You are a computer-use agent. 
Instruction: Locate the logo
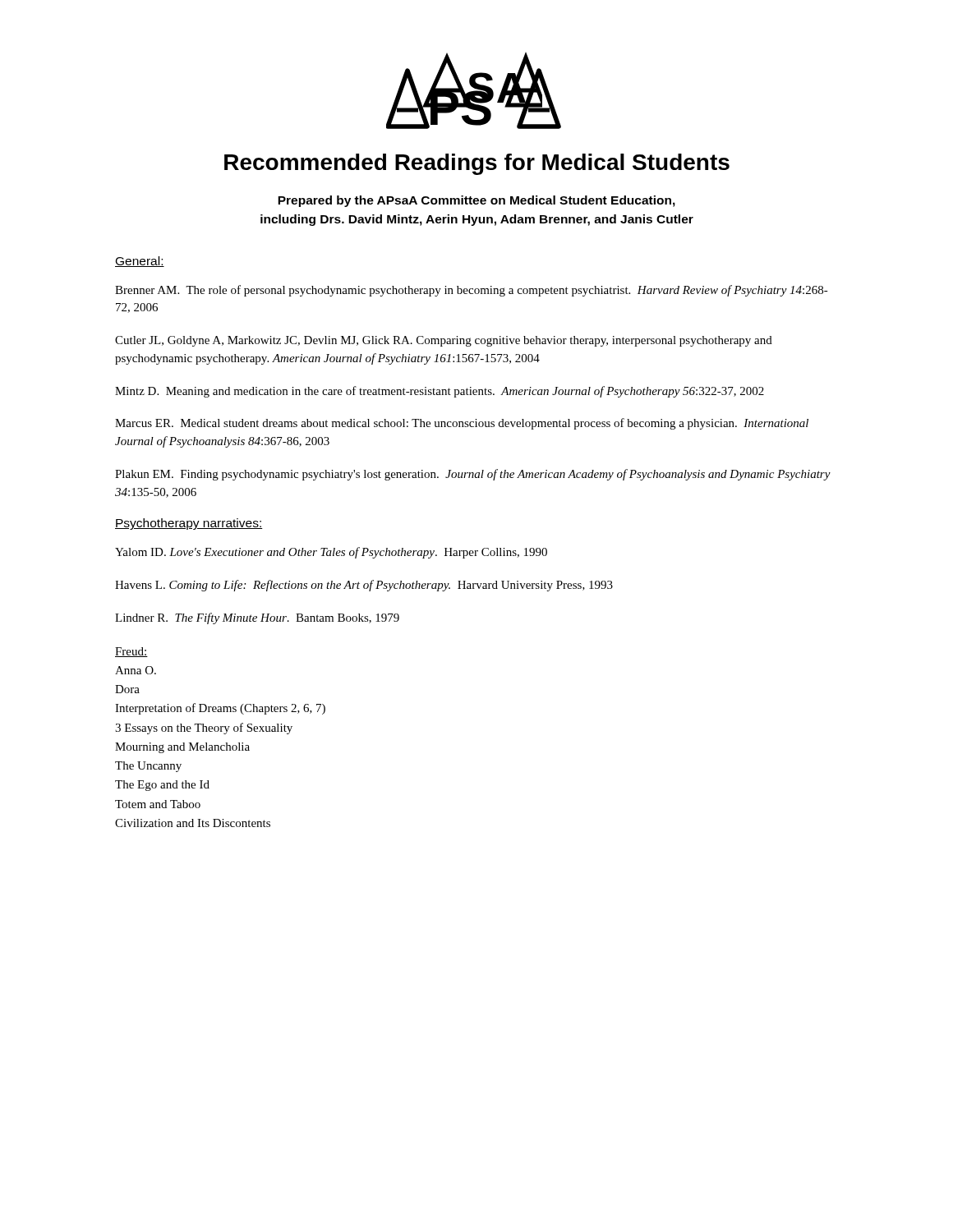[x=476, y=101]
